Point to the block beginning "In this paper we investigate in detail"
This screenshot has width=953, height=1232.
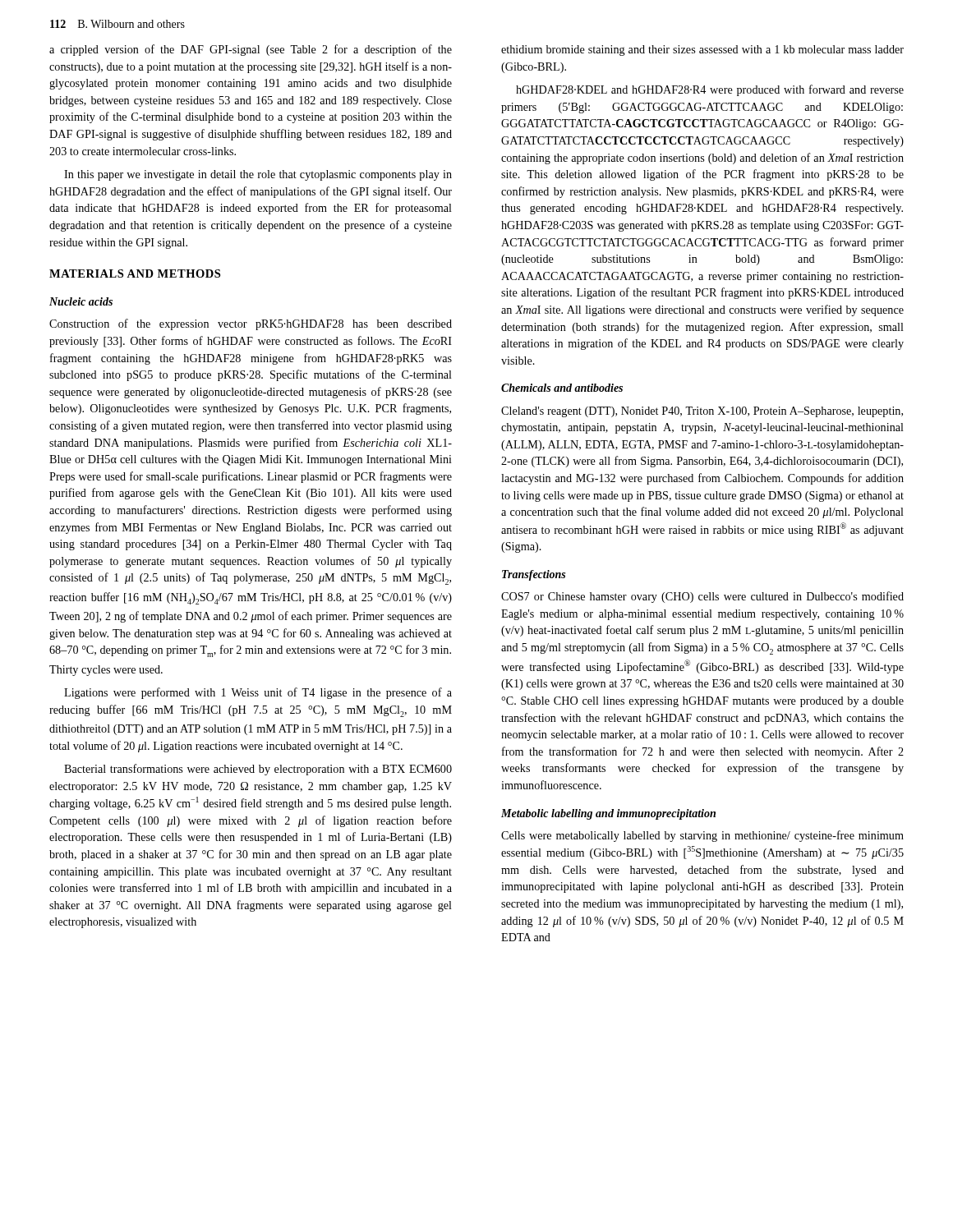251,208
